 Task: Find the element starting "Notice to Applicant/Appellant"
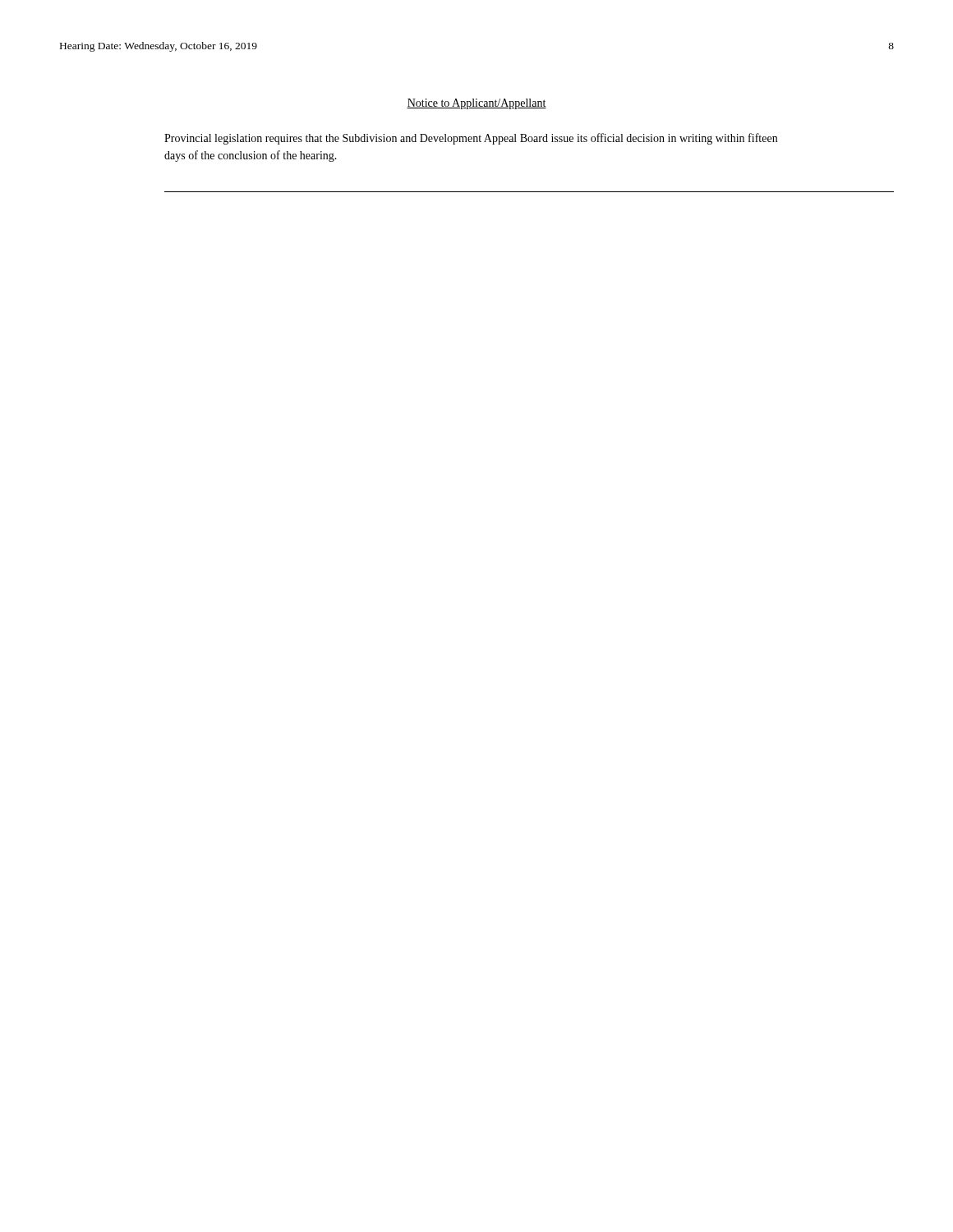(x=476, y=103)
